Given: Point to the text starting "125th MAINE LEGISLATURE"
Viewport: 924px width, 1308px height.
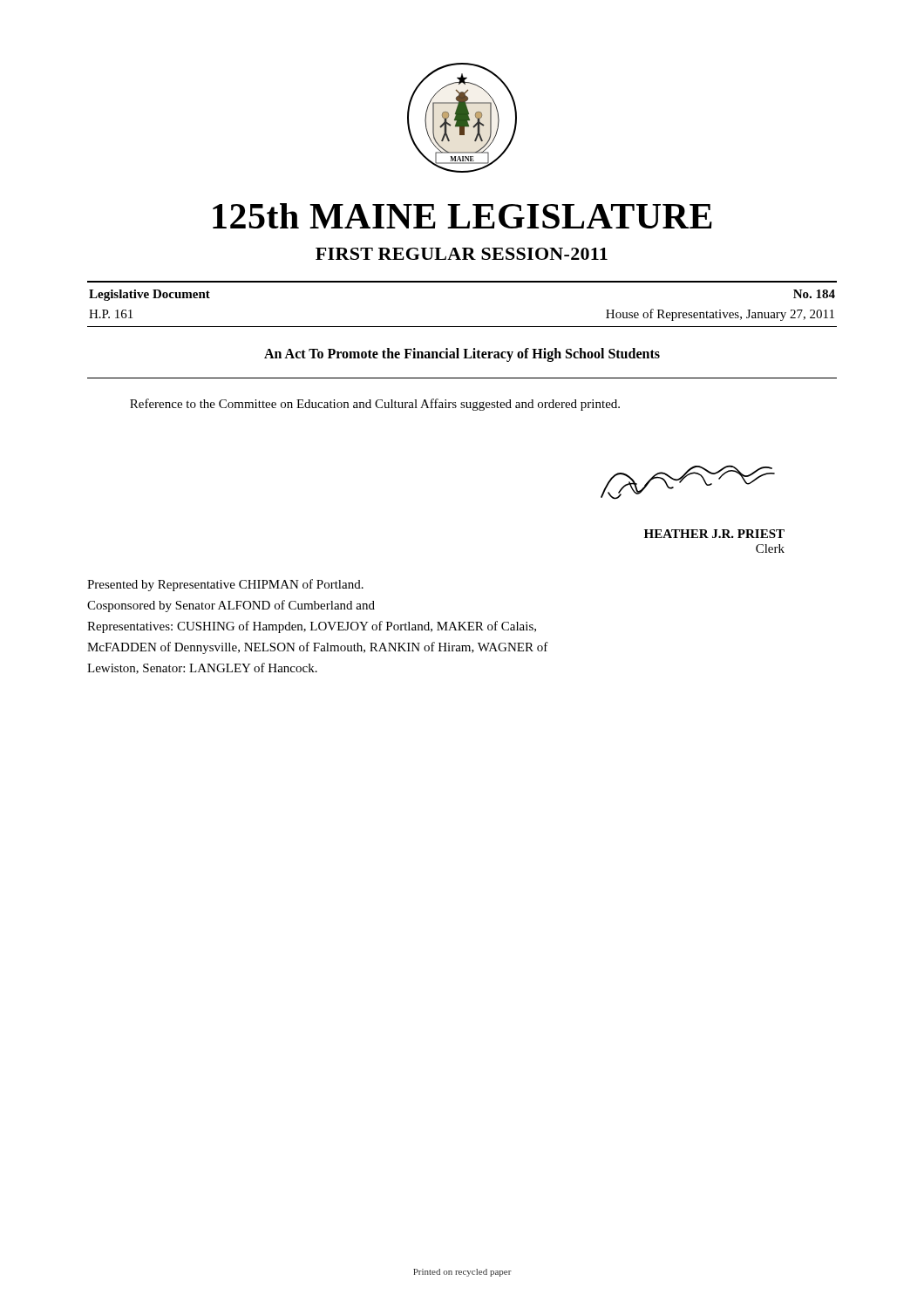Looking at the screenshot, I should tap(462, 216).
